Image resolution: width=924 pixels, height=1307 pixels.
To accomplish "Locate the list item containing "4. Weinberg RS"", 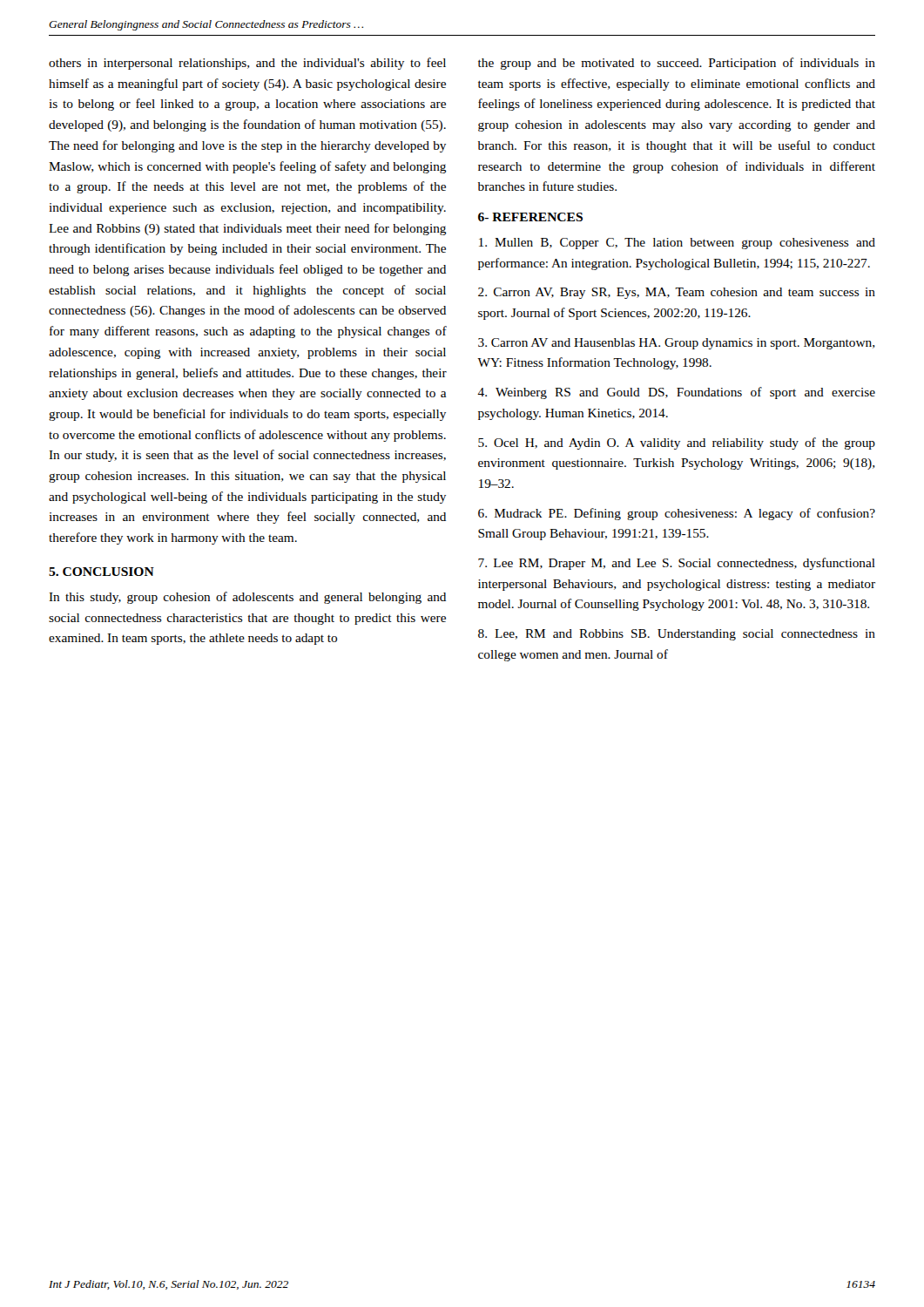I will click(676, 402).
